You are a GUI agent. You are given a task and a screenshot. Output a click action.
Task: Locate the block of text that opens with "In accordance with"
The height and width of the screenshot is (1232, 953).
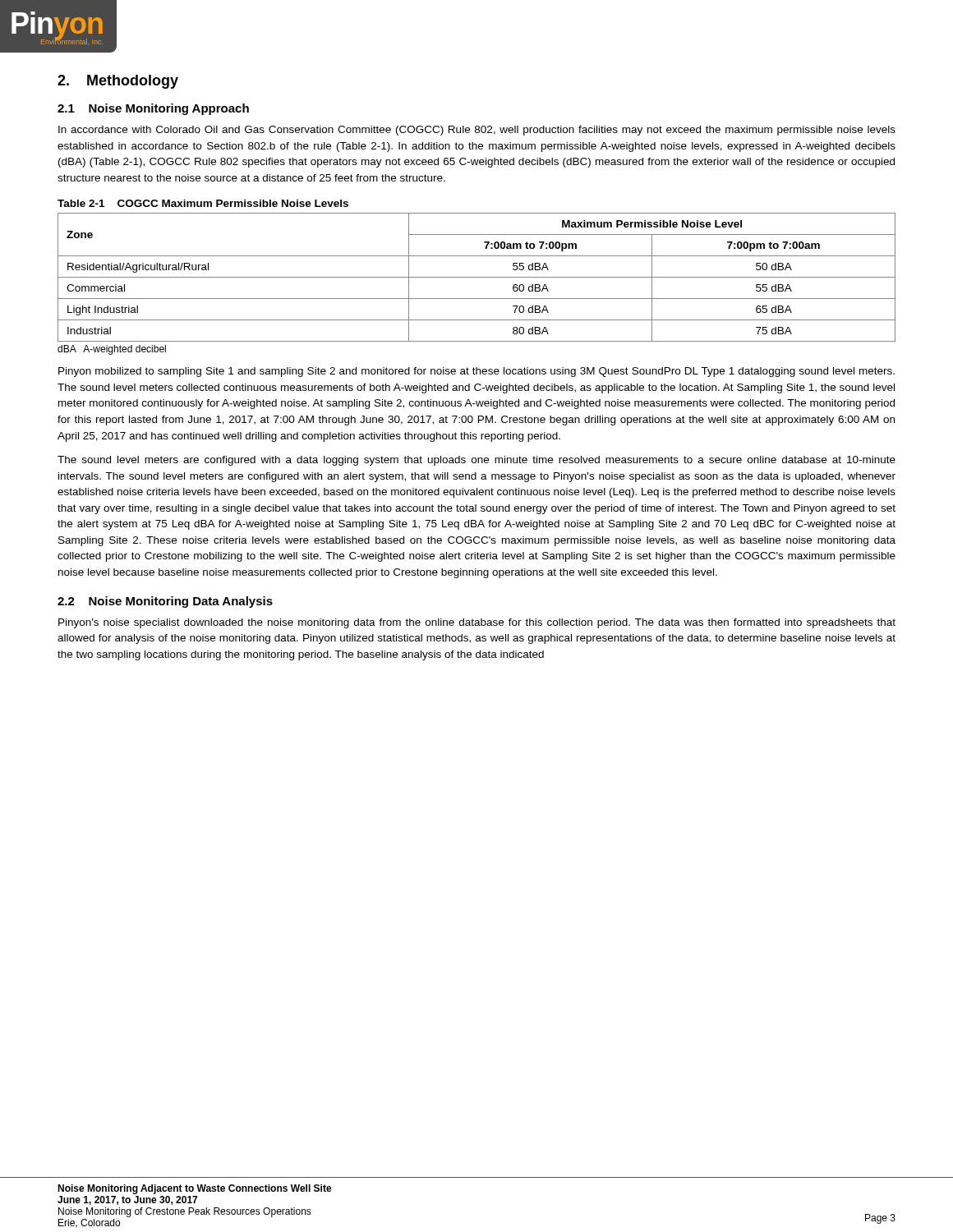coord(476,153)
